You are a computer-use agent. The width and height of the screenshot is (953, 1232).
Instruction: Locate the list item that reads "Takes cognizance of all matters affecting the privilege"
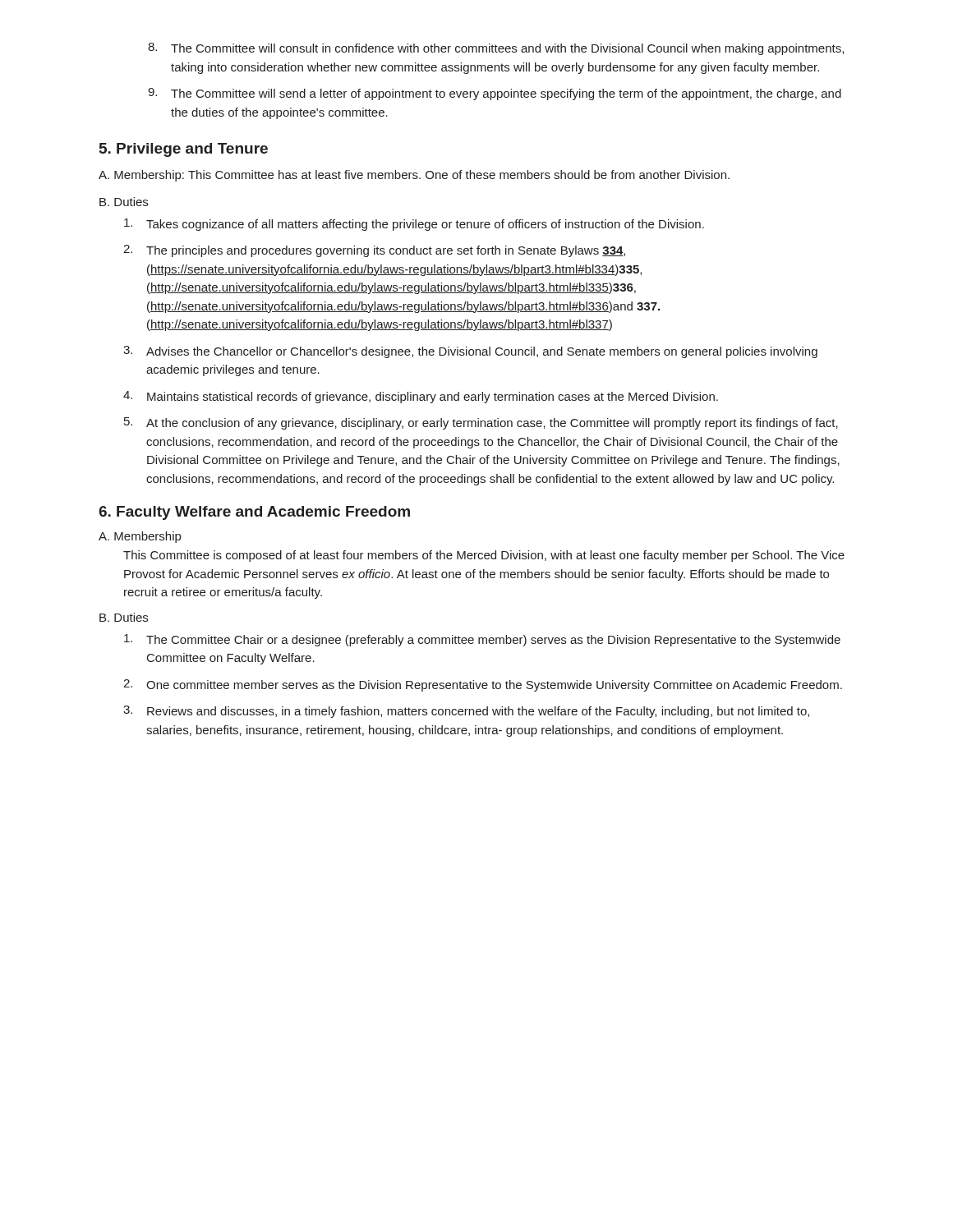point(489,224)
